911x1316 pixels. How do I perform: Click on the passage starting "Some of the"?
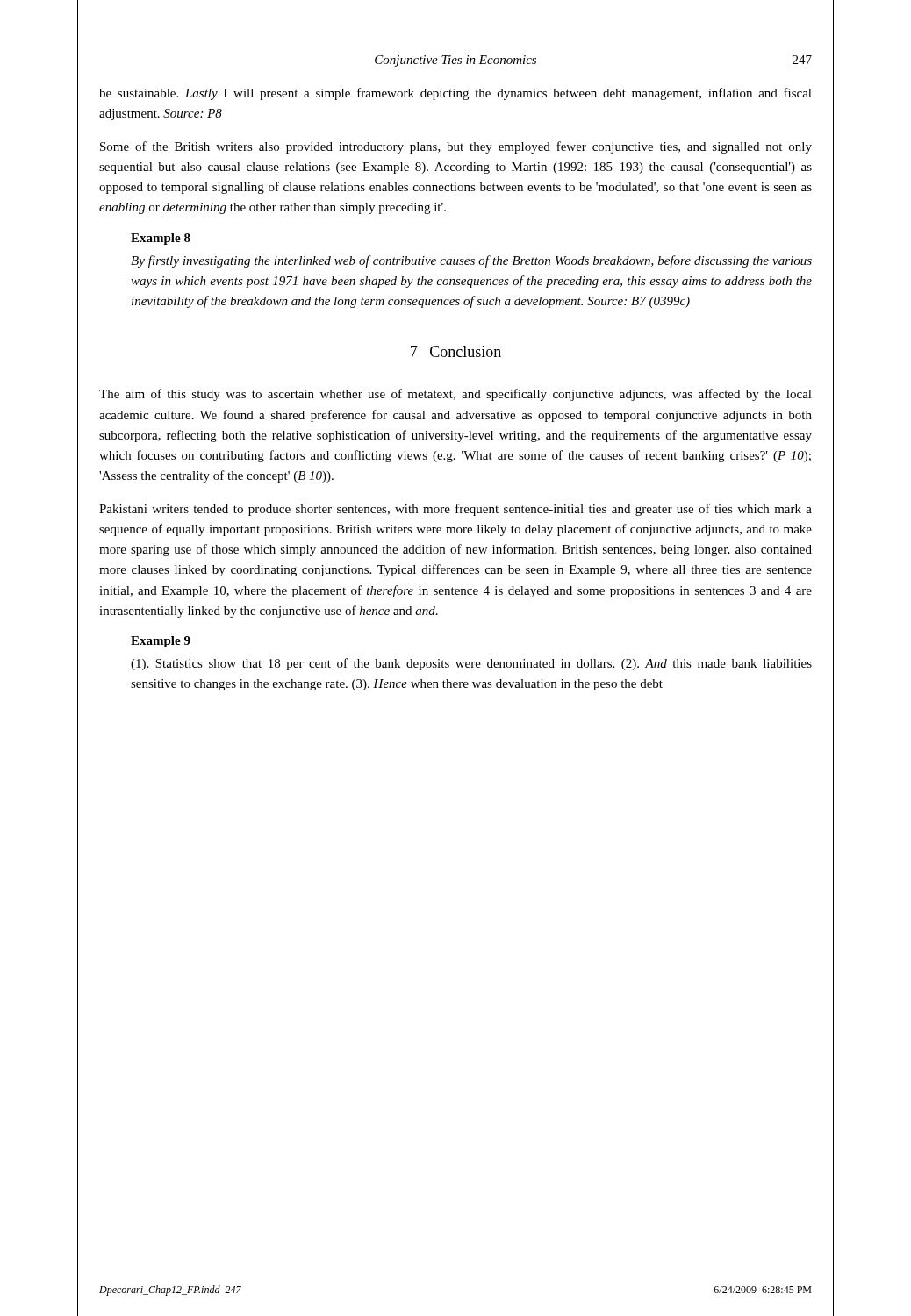coord(456,177)
